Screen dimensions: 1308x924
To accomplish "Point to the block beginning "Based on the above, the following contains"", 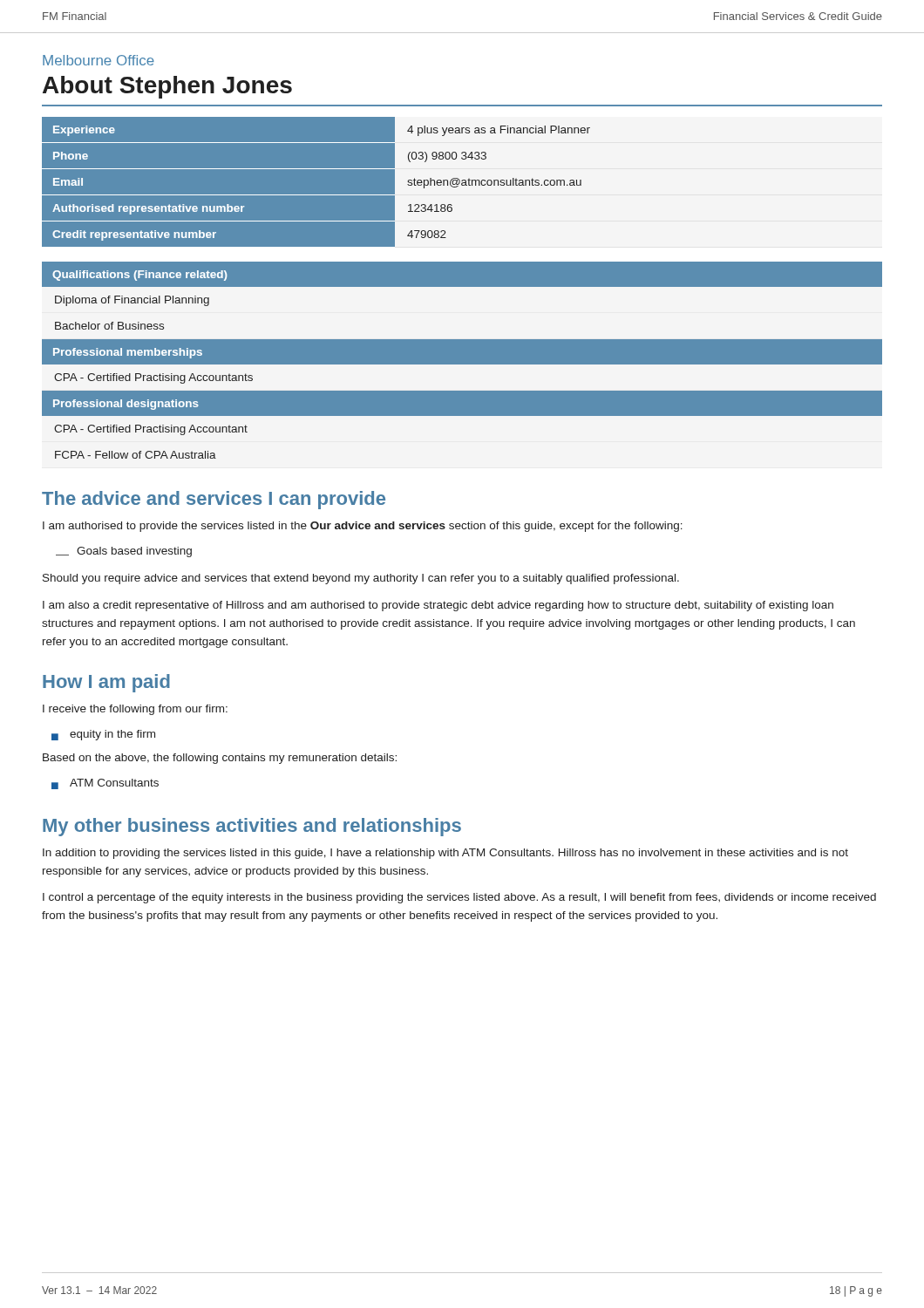I will (x=220, y=757).
